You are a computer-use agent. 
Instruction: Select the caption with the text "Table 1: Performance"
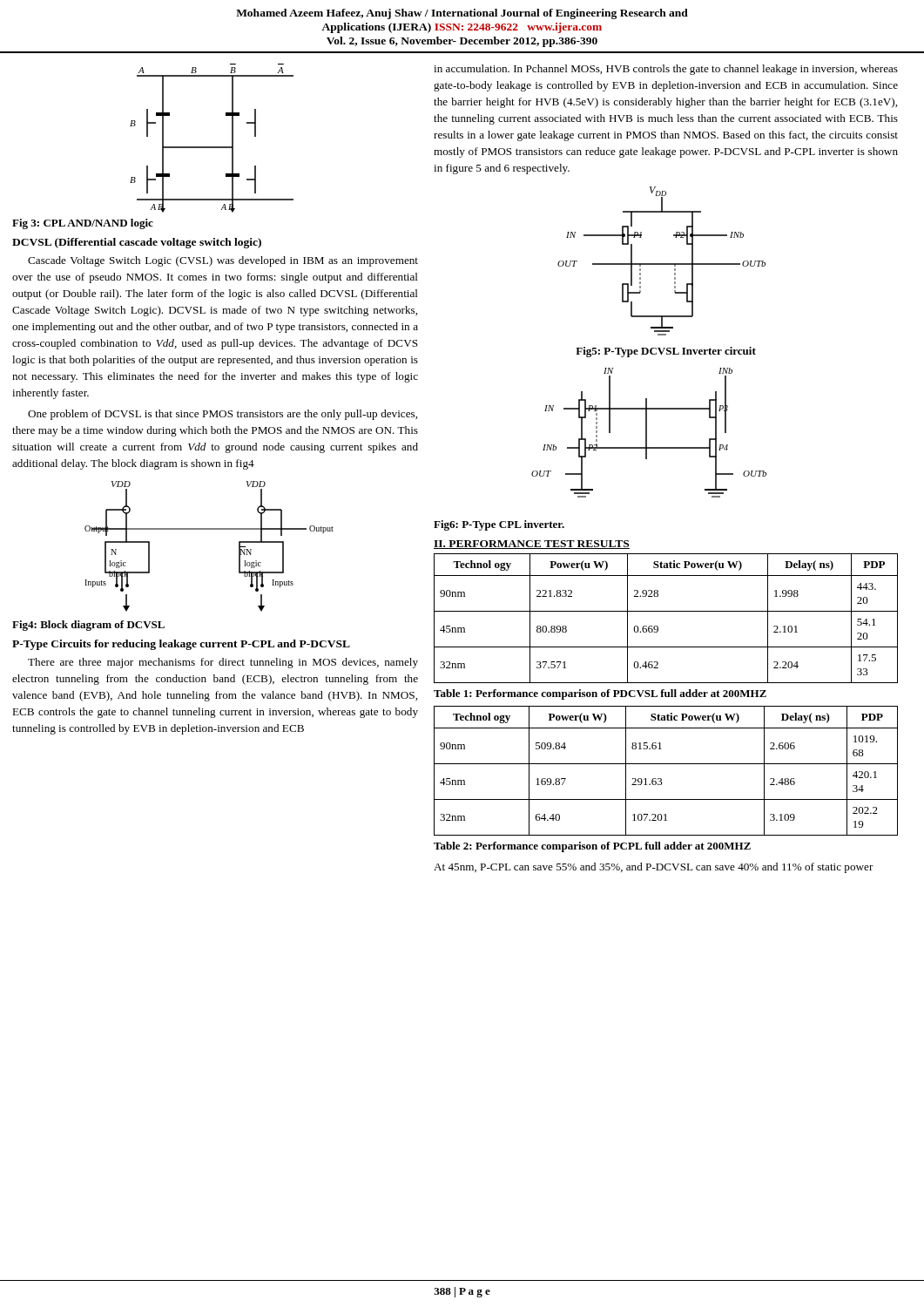point(600,693)
